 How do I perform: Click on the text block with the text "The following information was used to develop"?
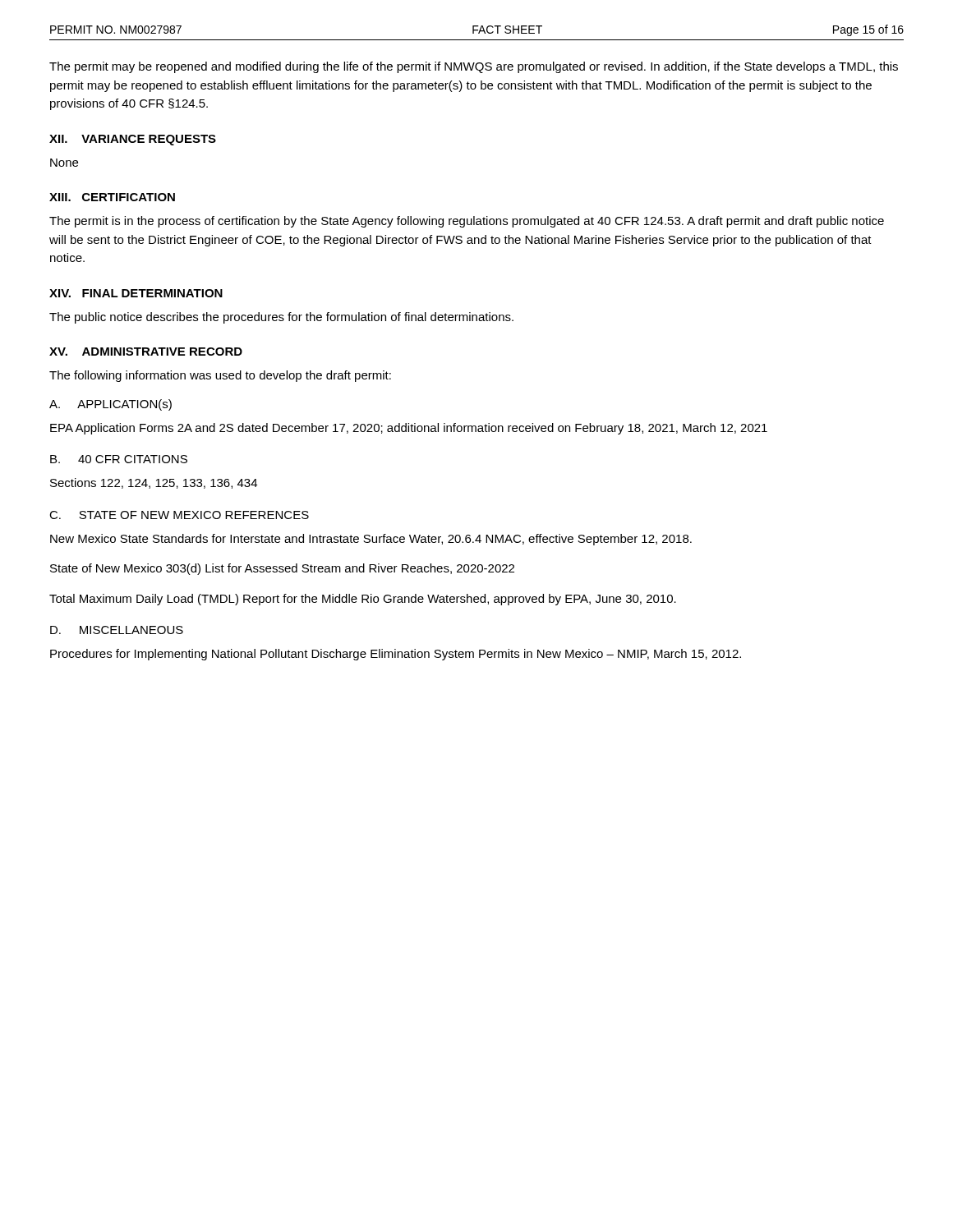(x=221, y=375)
